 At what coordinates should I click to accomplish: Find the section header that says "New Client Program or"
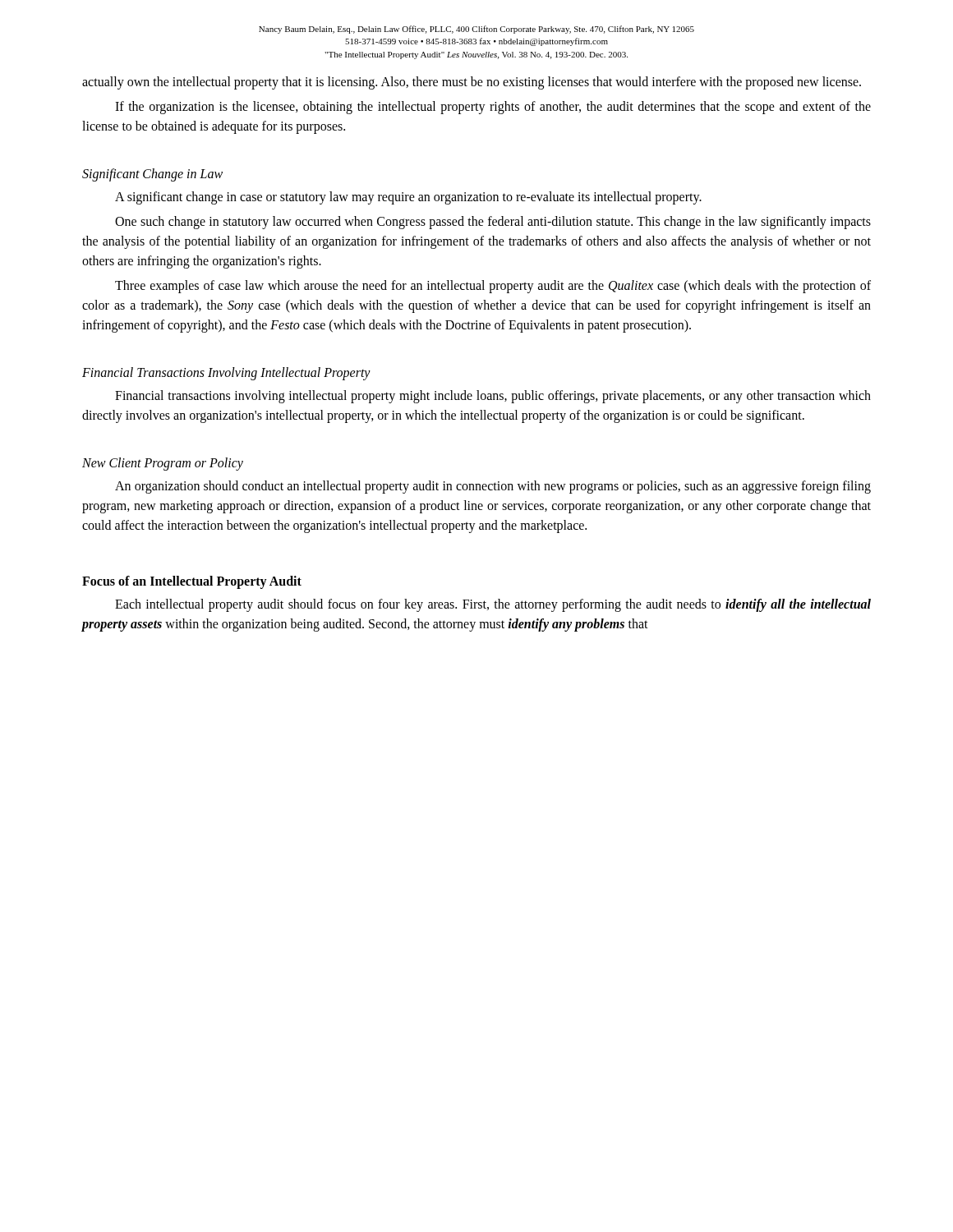[x=163, y=463]
